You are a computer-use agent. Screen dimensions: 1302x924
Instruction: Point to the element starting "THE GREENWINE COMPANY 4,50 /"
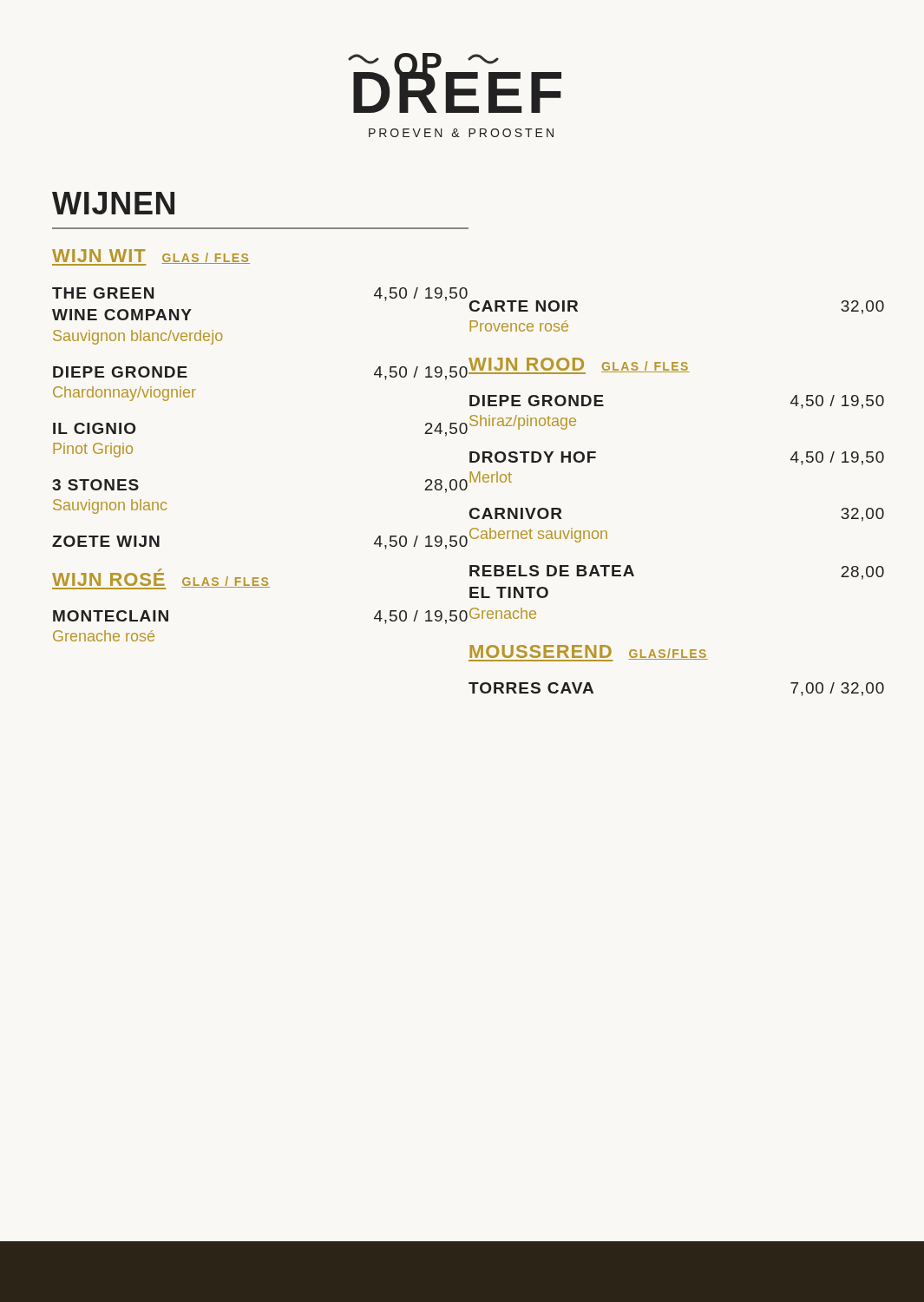click(x=100, y=294)
